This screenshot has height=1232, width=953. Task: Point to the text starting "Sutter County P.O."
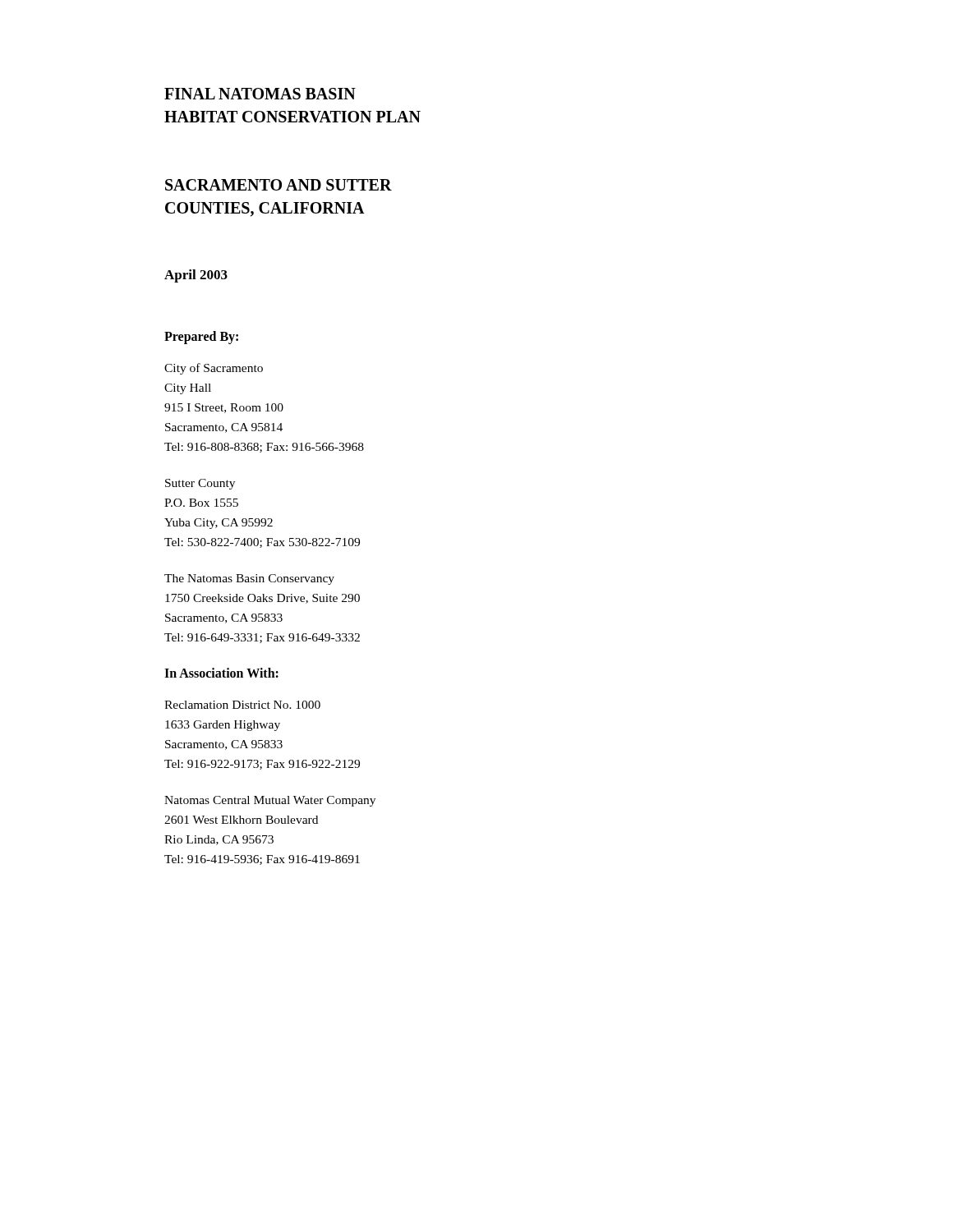point(200,484)
